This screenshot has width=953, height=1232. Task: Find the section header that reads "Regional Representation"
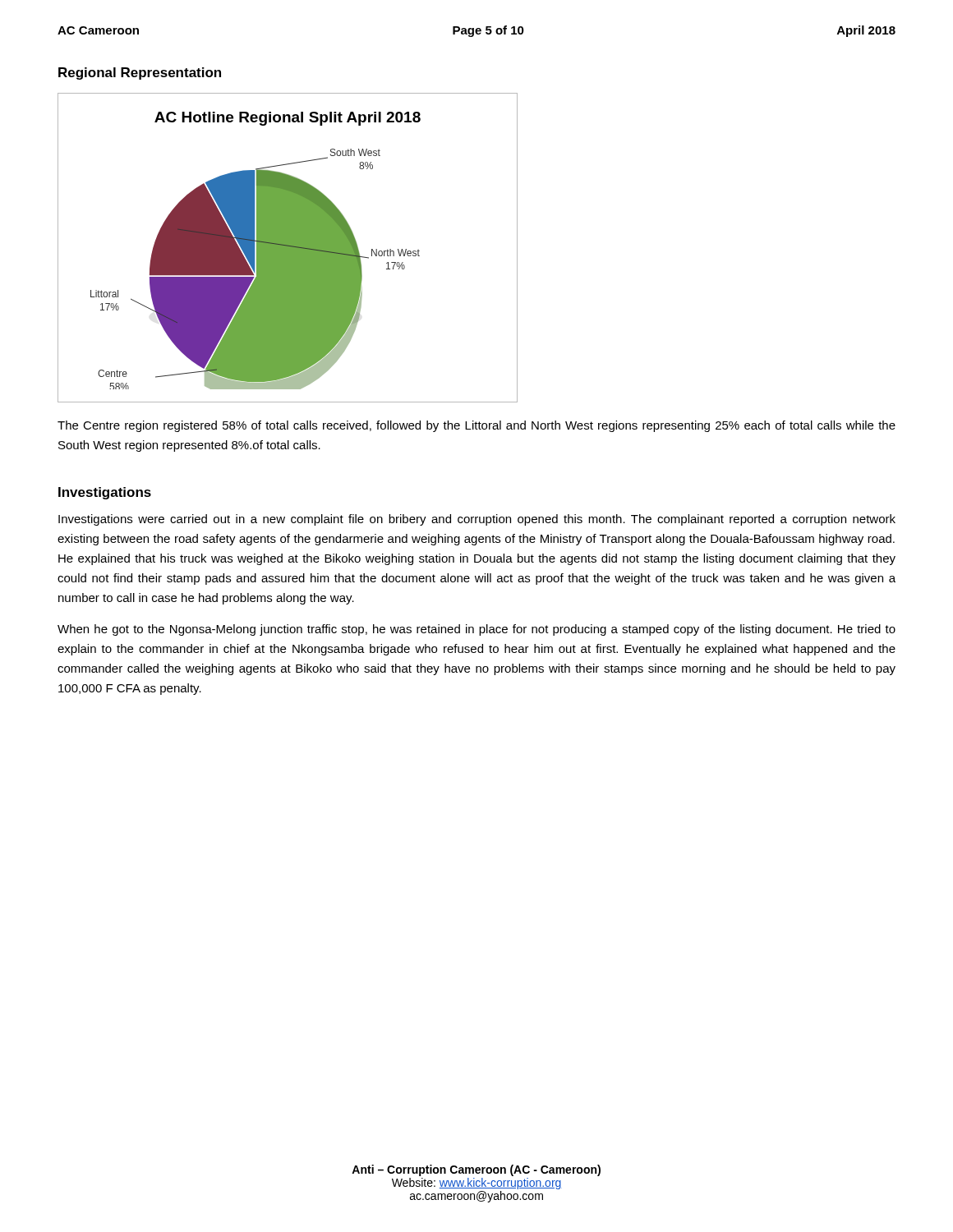click(140, 73)
